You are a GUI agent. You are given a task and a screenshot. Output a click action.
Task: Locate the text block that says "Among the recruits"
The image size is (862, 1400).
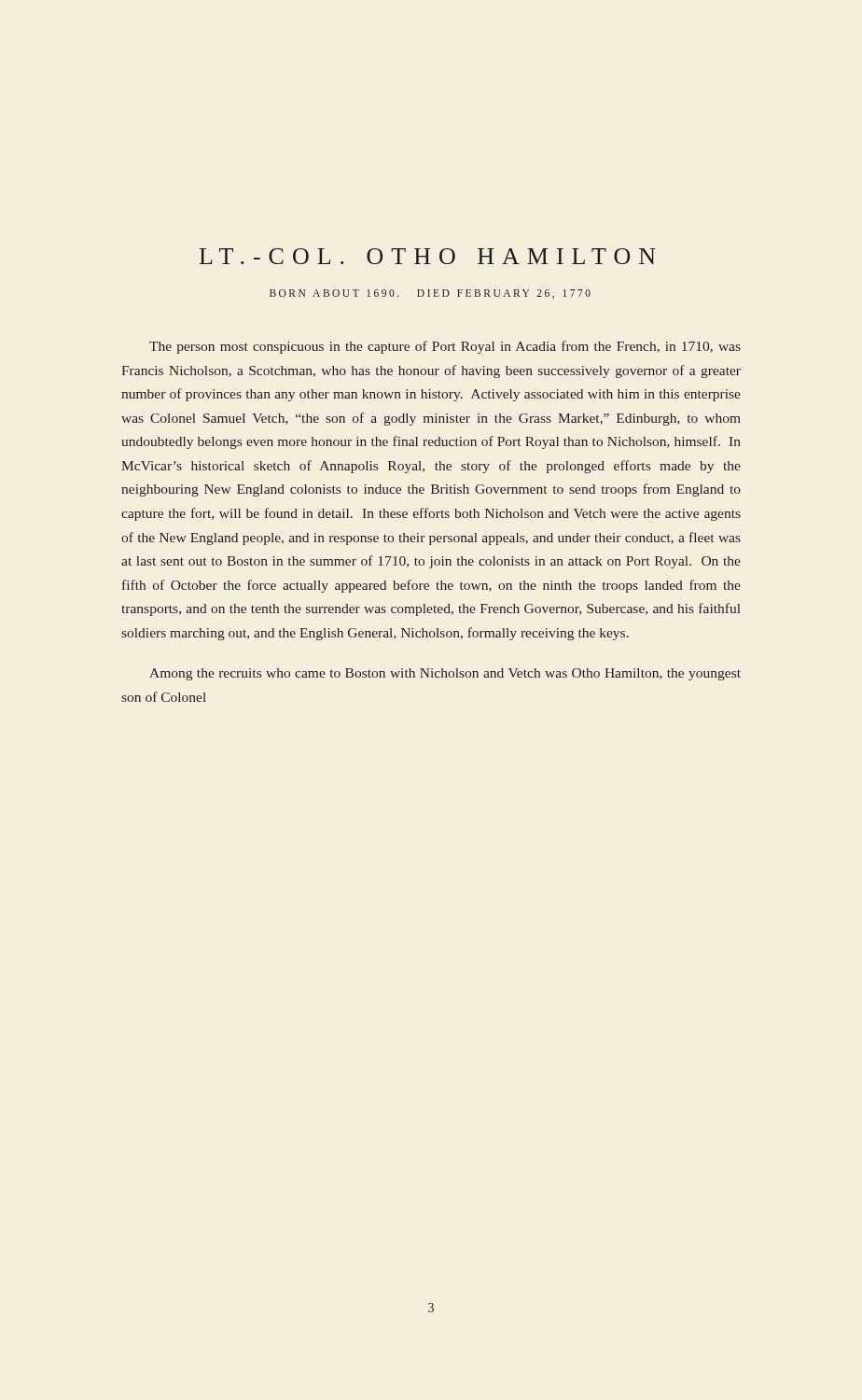[431, 685]
